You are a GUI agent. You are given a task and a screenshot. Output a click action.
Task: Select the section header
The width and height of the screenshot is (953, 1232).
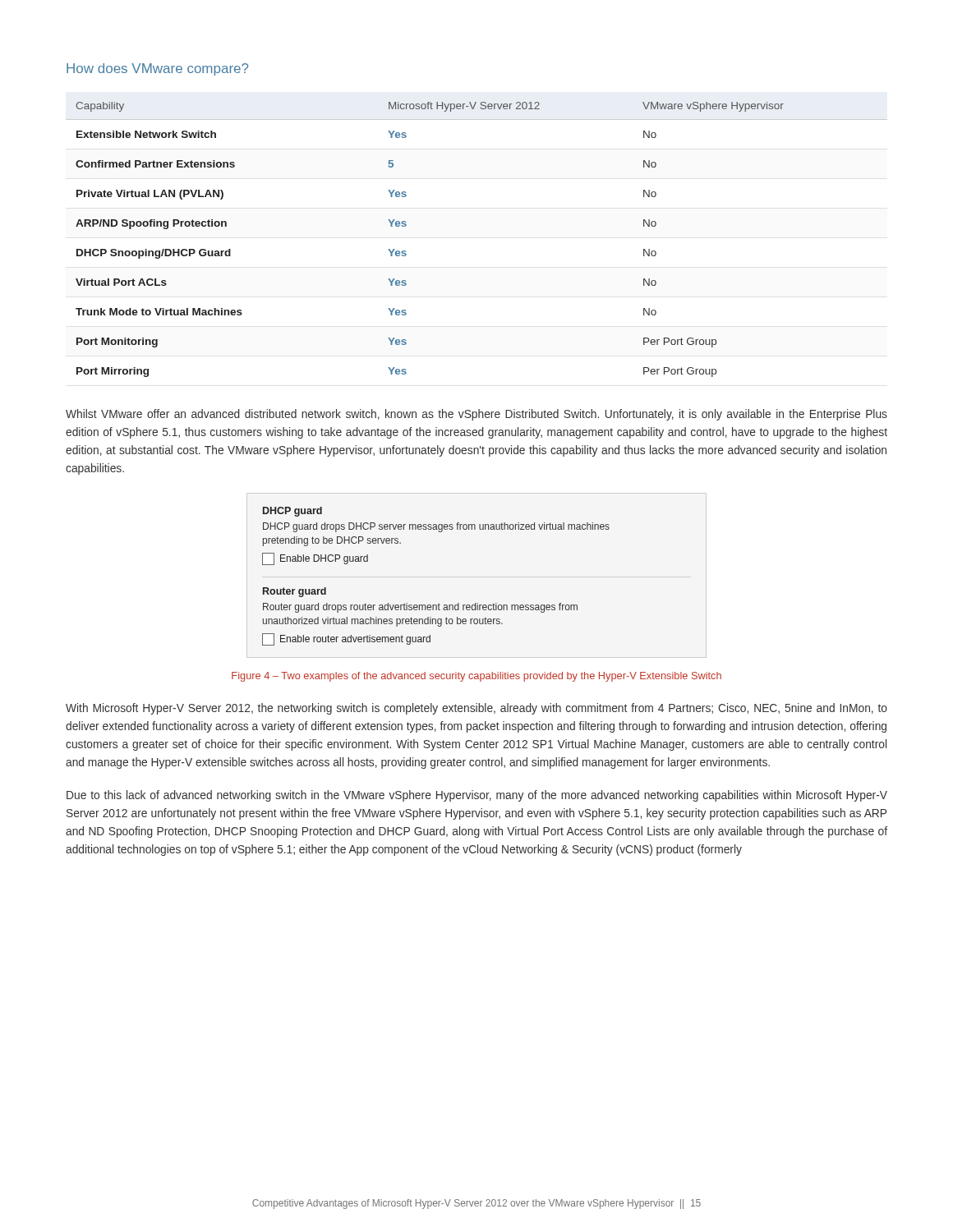[x=157, y=69]
